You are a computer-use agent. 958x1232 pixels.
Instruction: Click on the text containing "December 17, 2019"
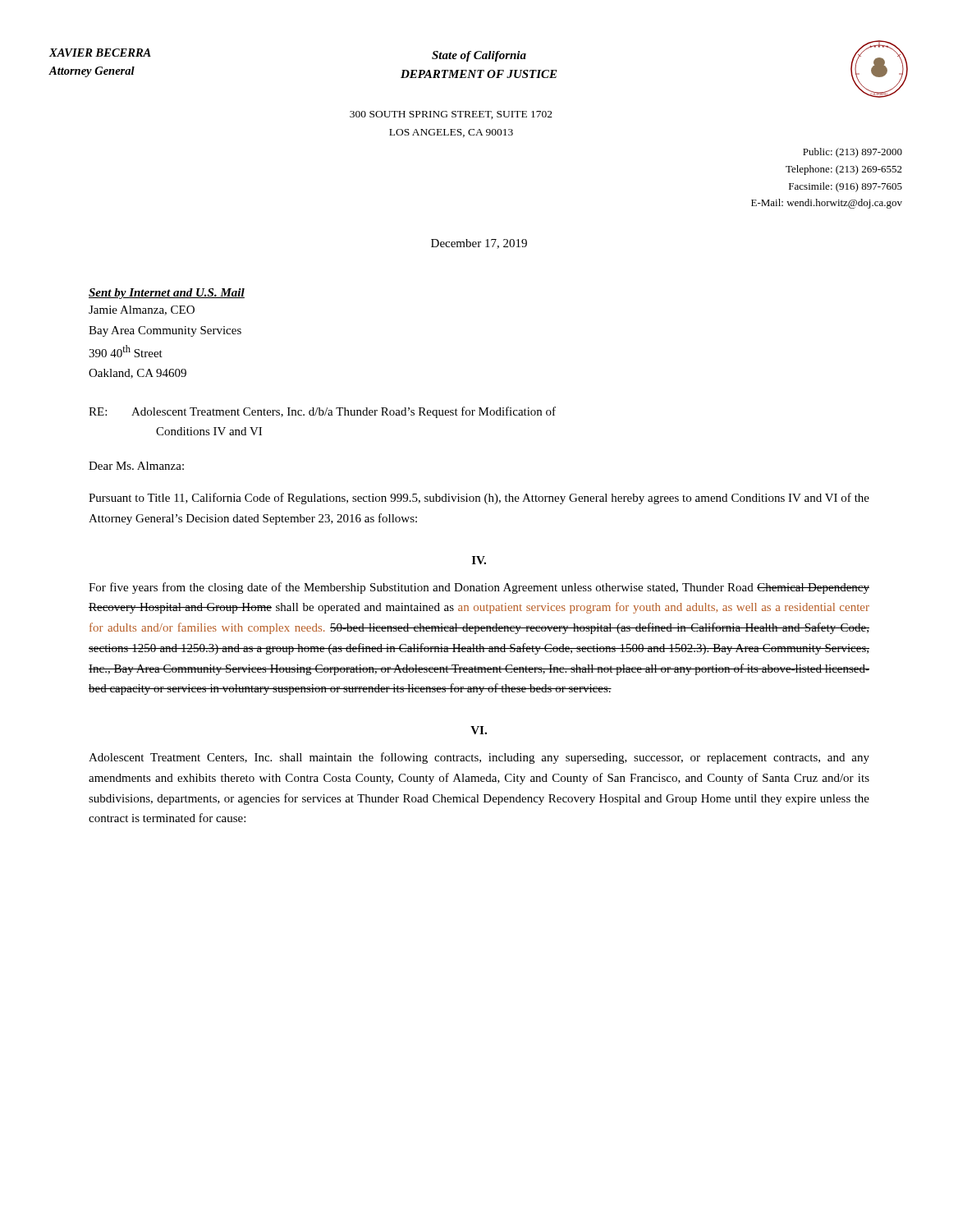(479, 243)
